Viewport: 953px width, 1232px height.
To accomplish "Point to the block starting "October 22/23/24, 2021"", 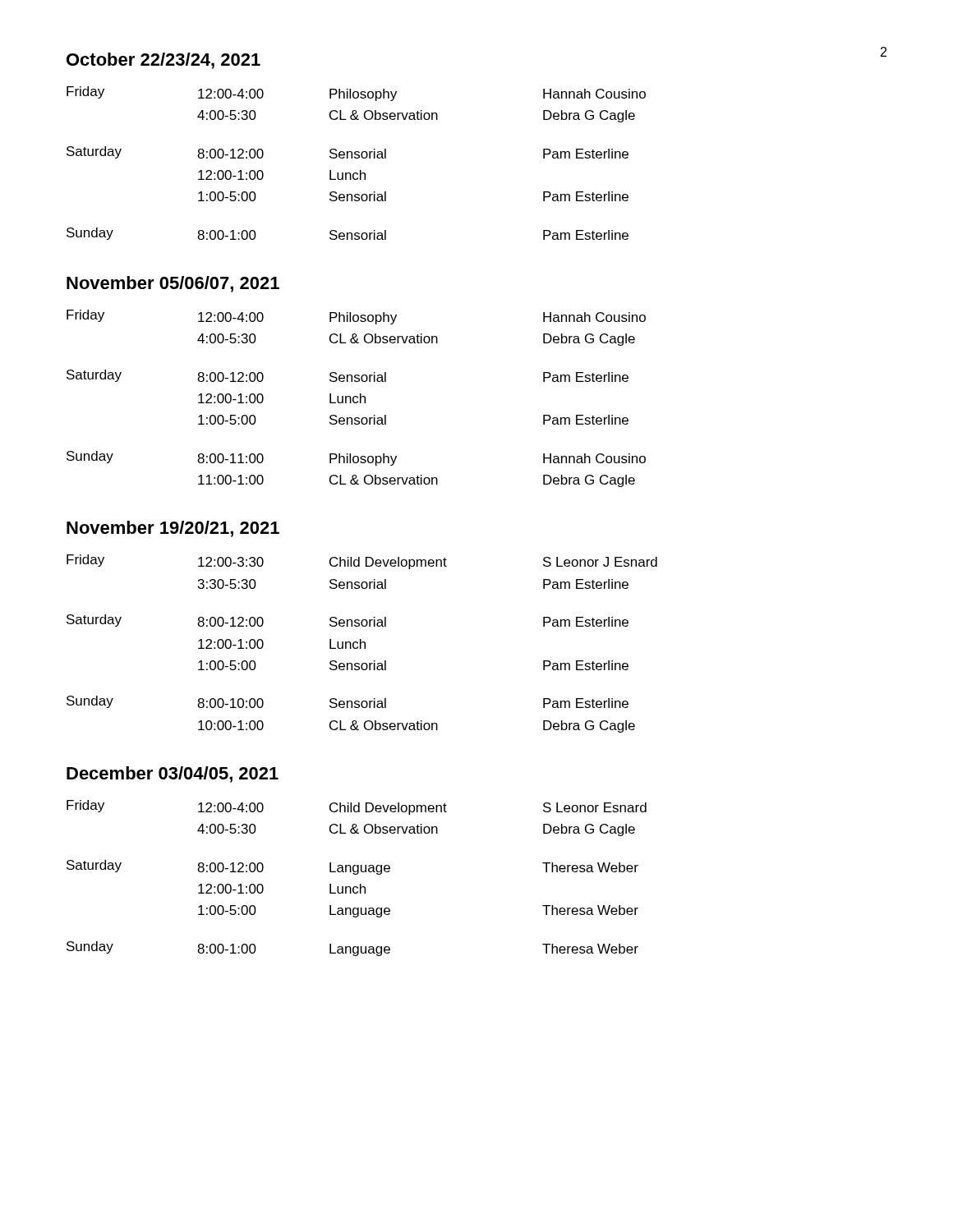I will pyautogui.click(x=163, y=60).
